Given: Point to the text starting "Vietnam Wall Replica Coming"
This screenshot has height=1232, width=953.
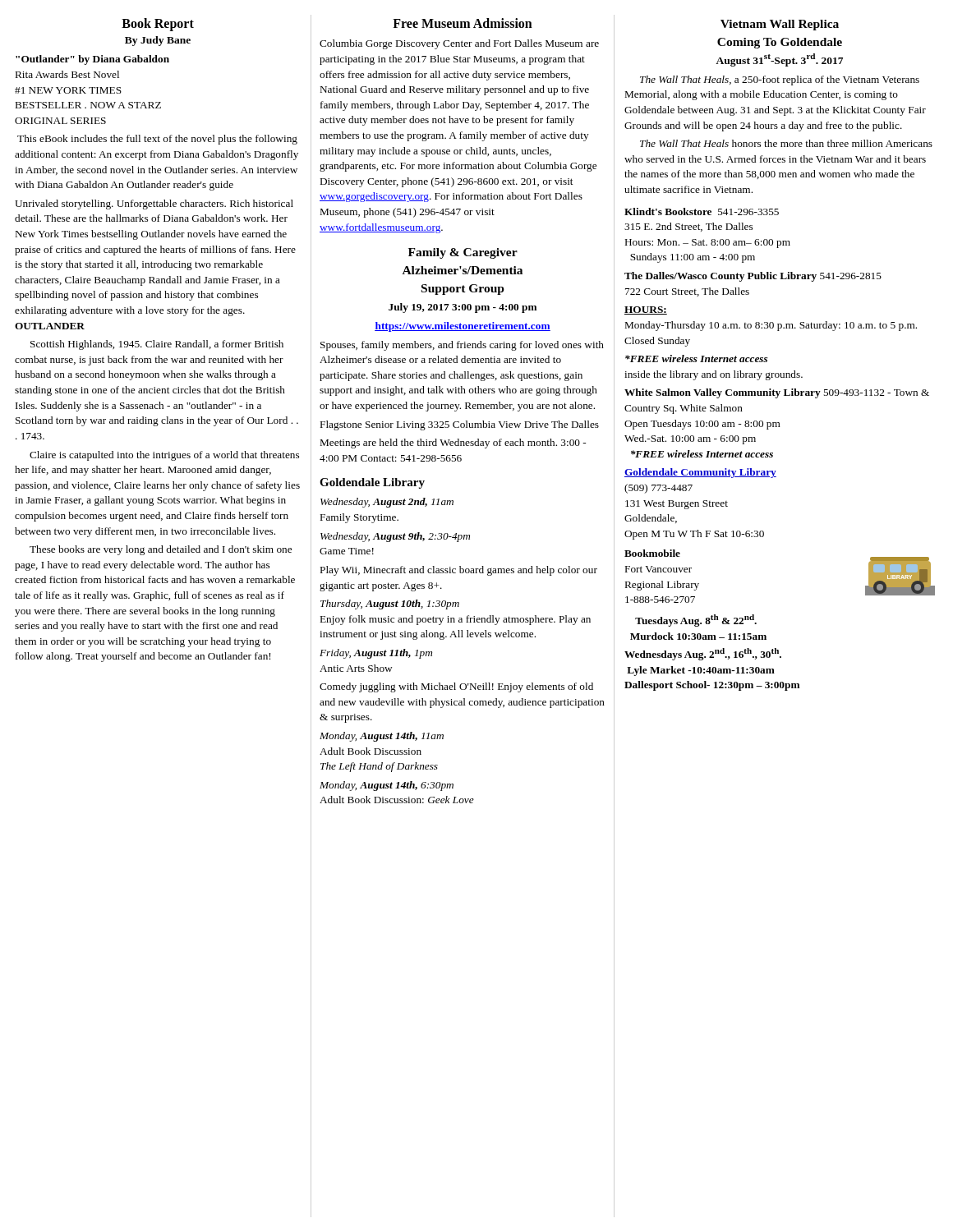Looking at the screenshot, I should pyautogui.click(x=780, y=42).
